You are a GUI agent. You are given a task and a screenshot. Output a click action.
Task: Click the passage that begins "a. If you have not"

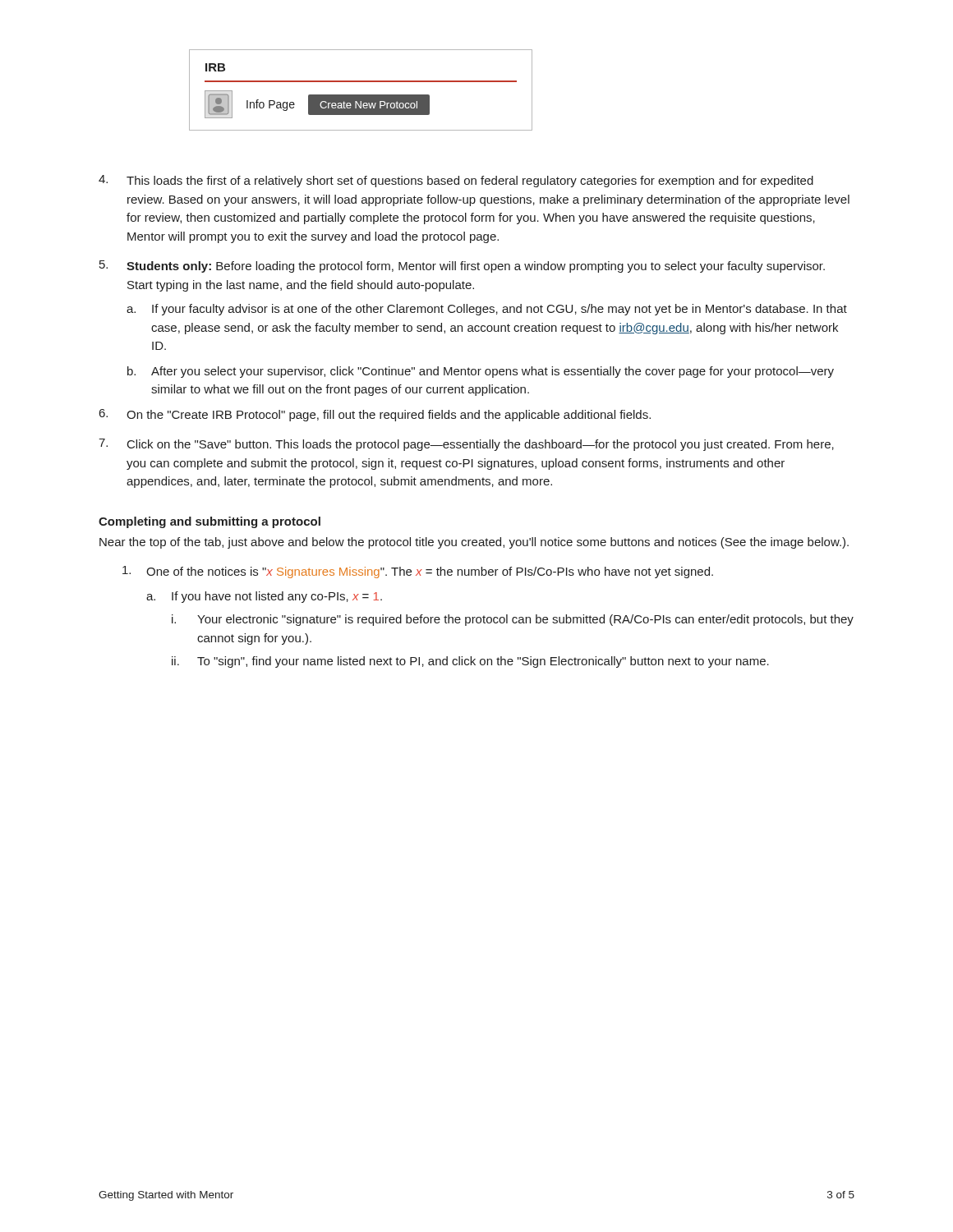click(x=500, y=631)
